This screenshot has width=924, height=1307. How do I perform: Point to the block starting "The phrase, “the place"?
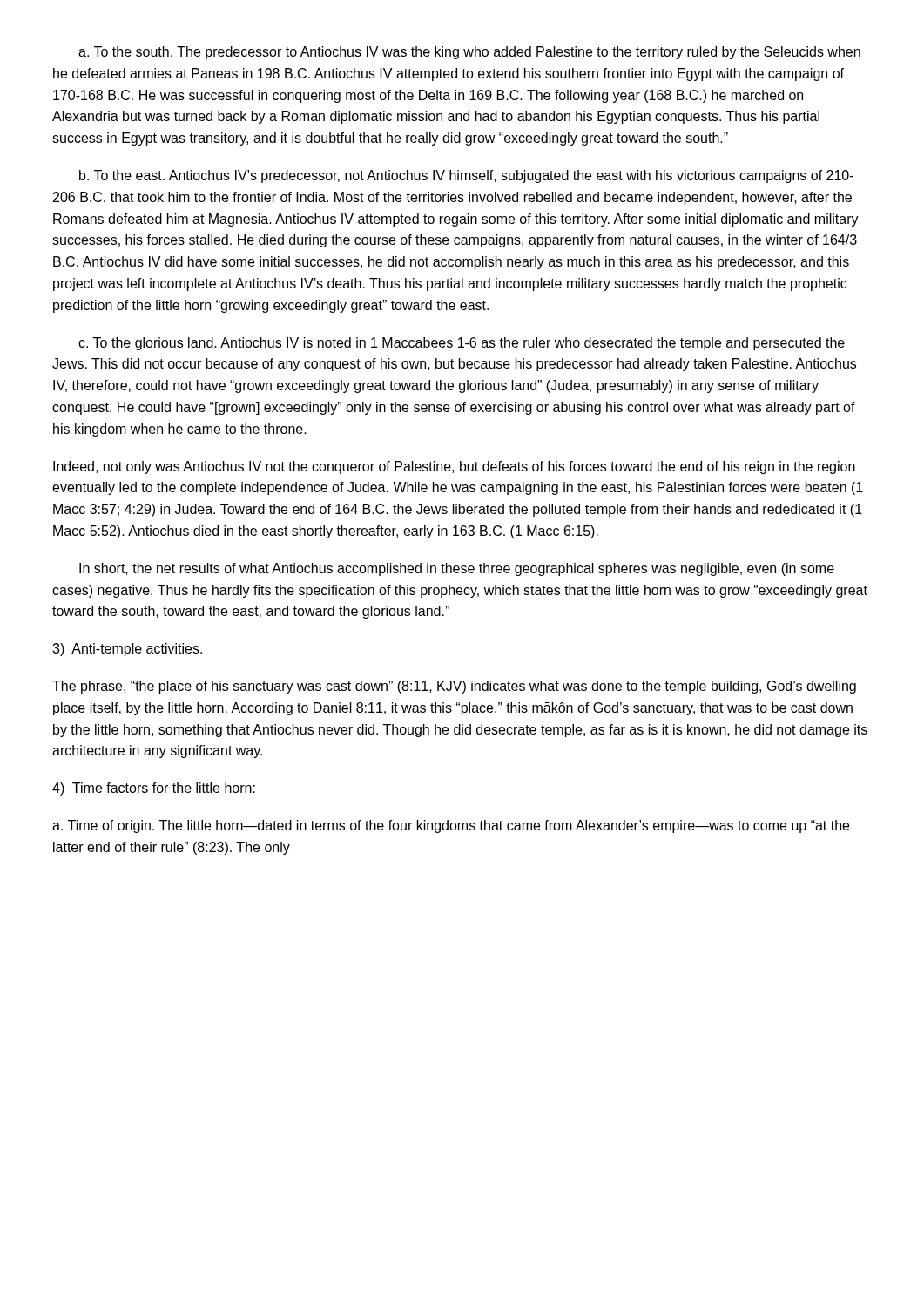(460, 719)
